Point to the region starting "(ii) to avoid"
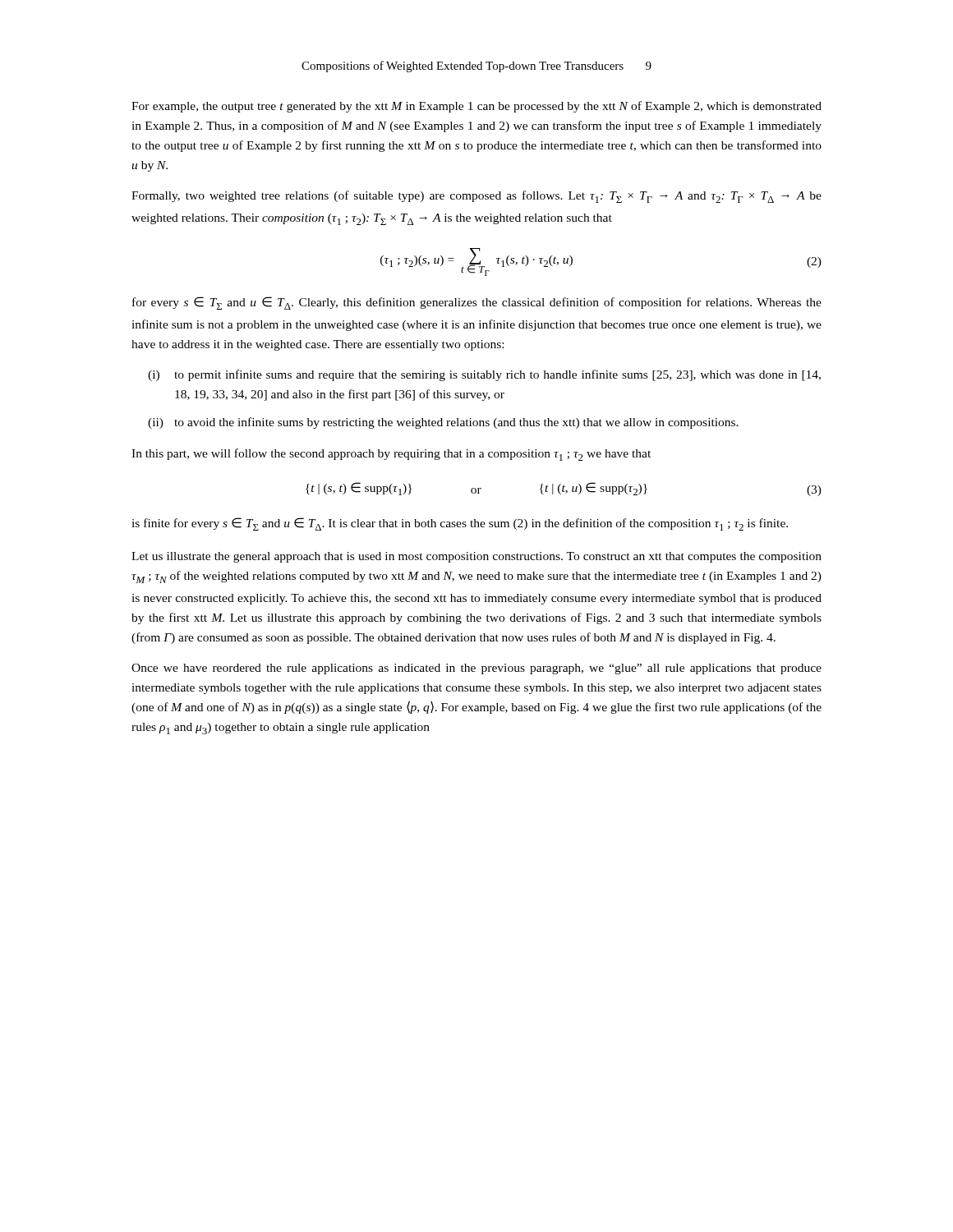 tap(485, 422)
